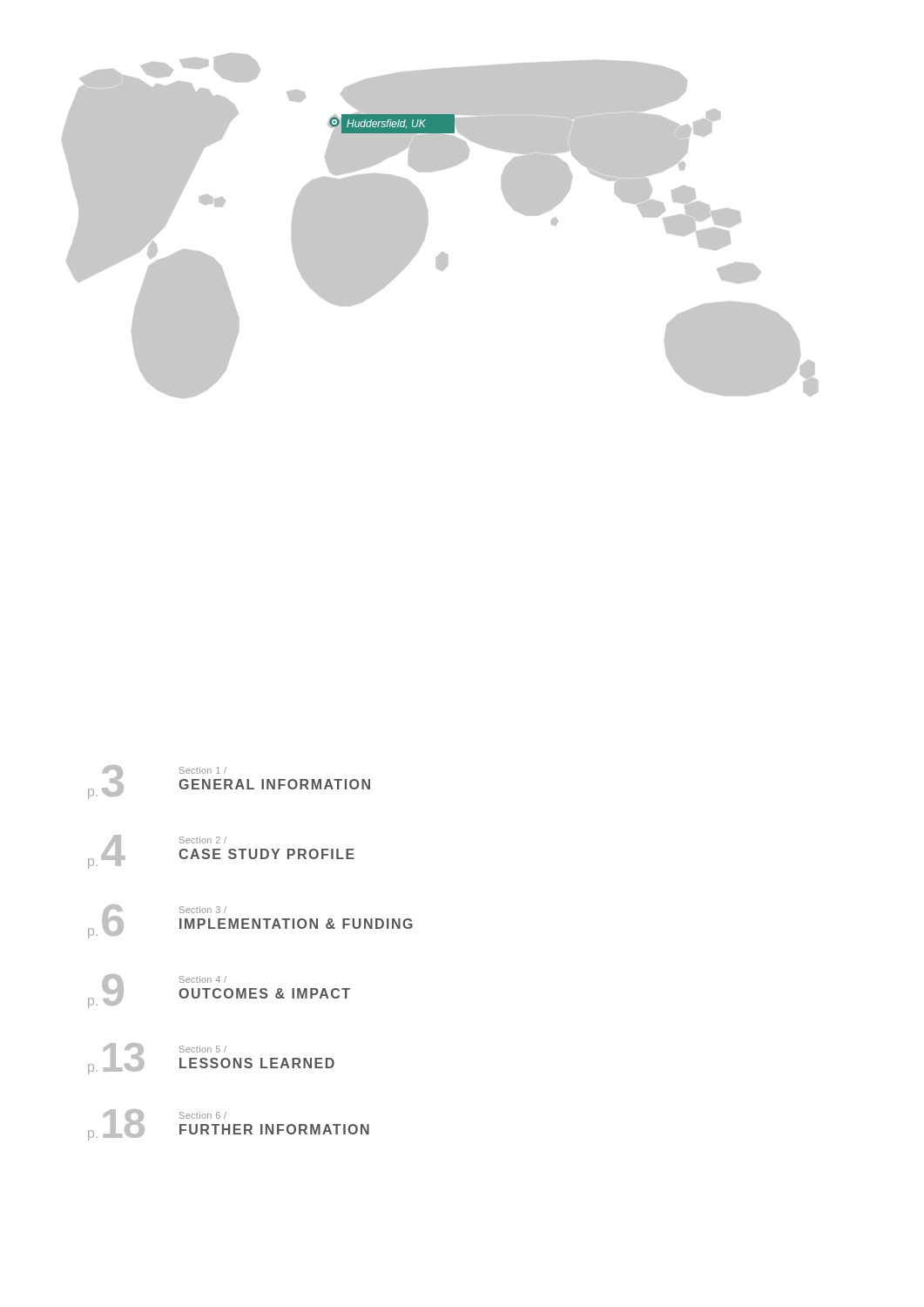Find the region starting "p. 3 Section 1 /"
The image size is (924, 1307).
click(230, 781)
